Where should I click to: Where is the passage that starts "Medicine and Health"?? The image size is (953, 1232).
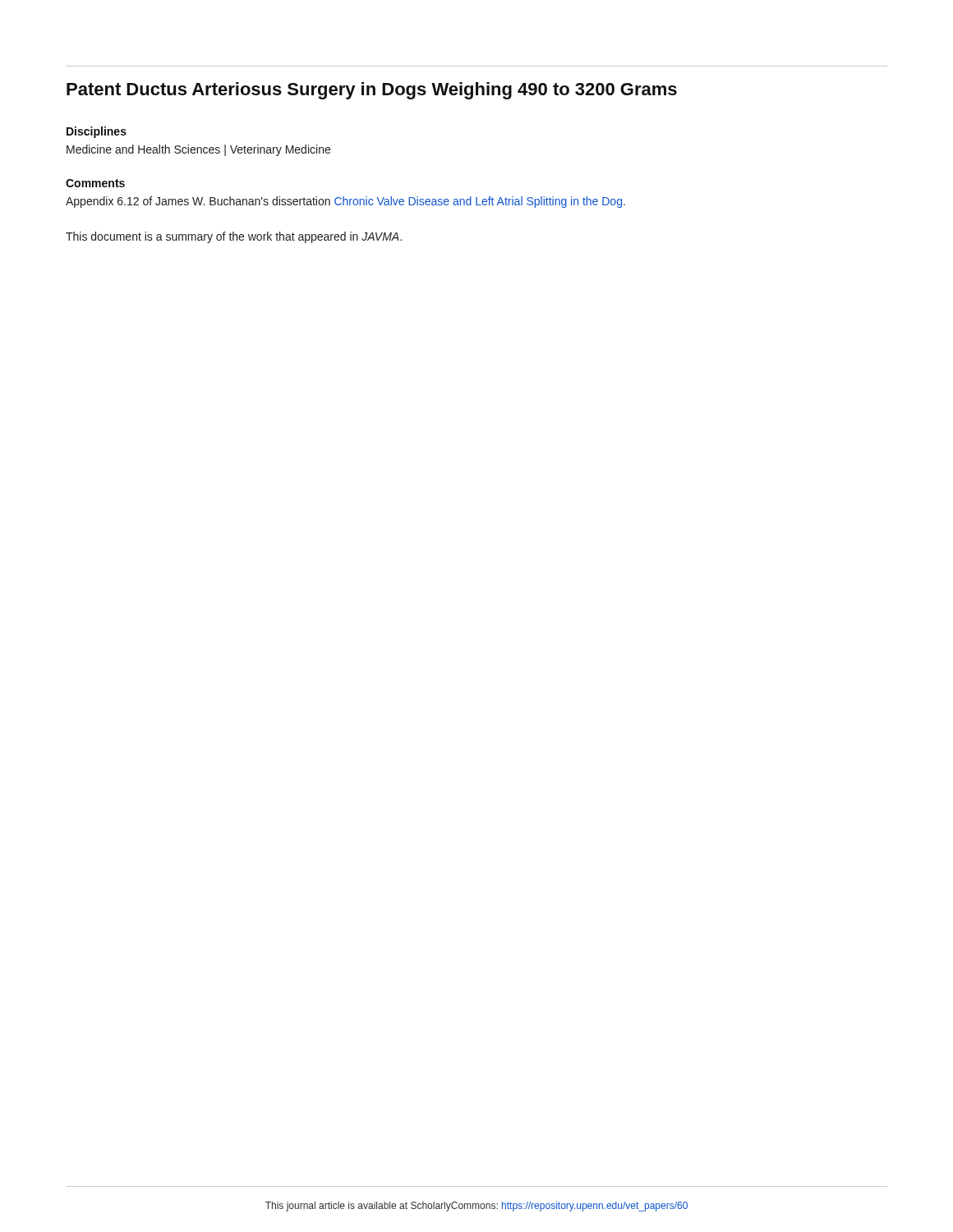click(198, 150)
